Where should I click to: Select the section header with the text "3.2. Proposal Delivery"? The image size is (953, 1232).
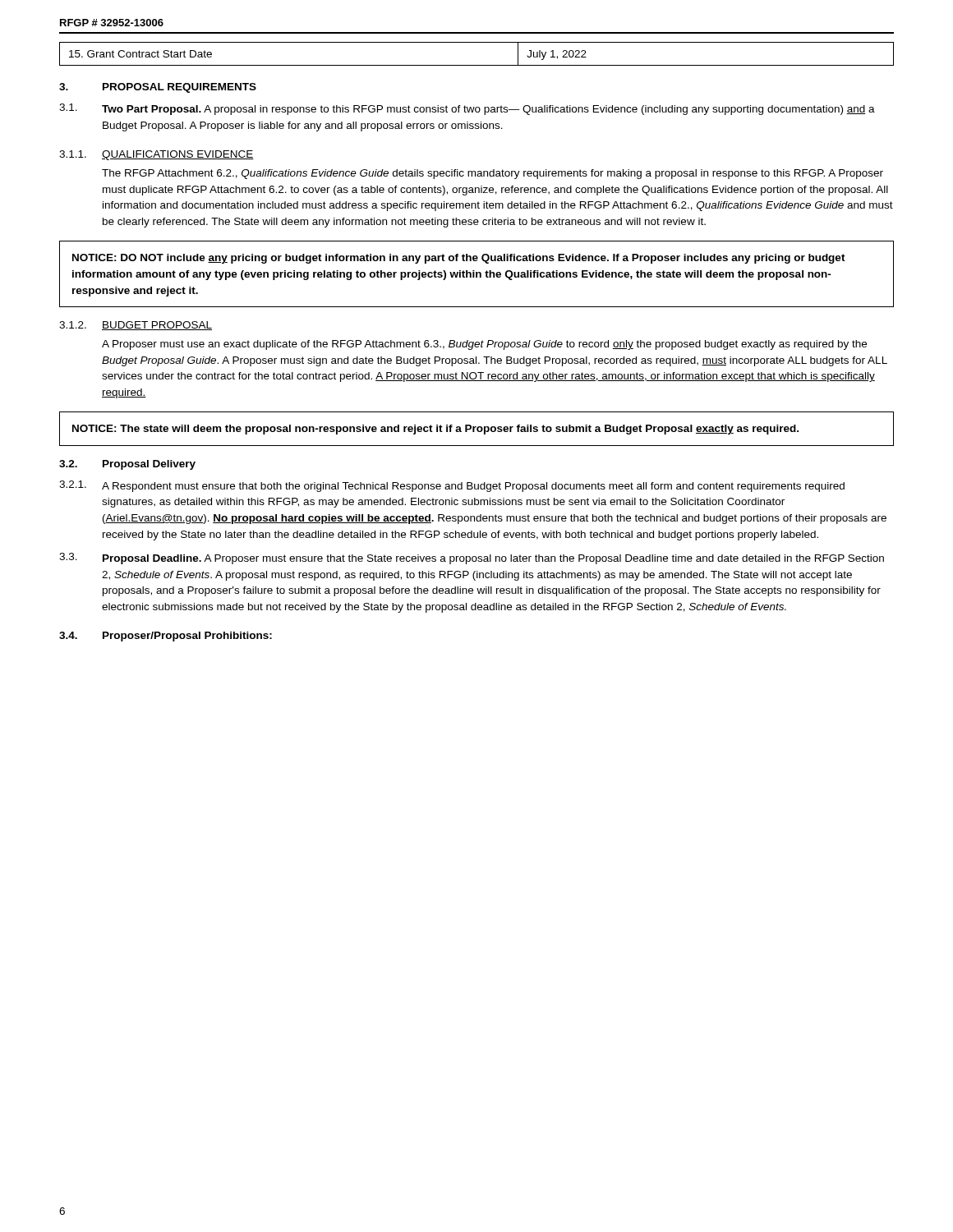127,463
